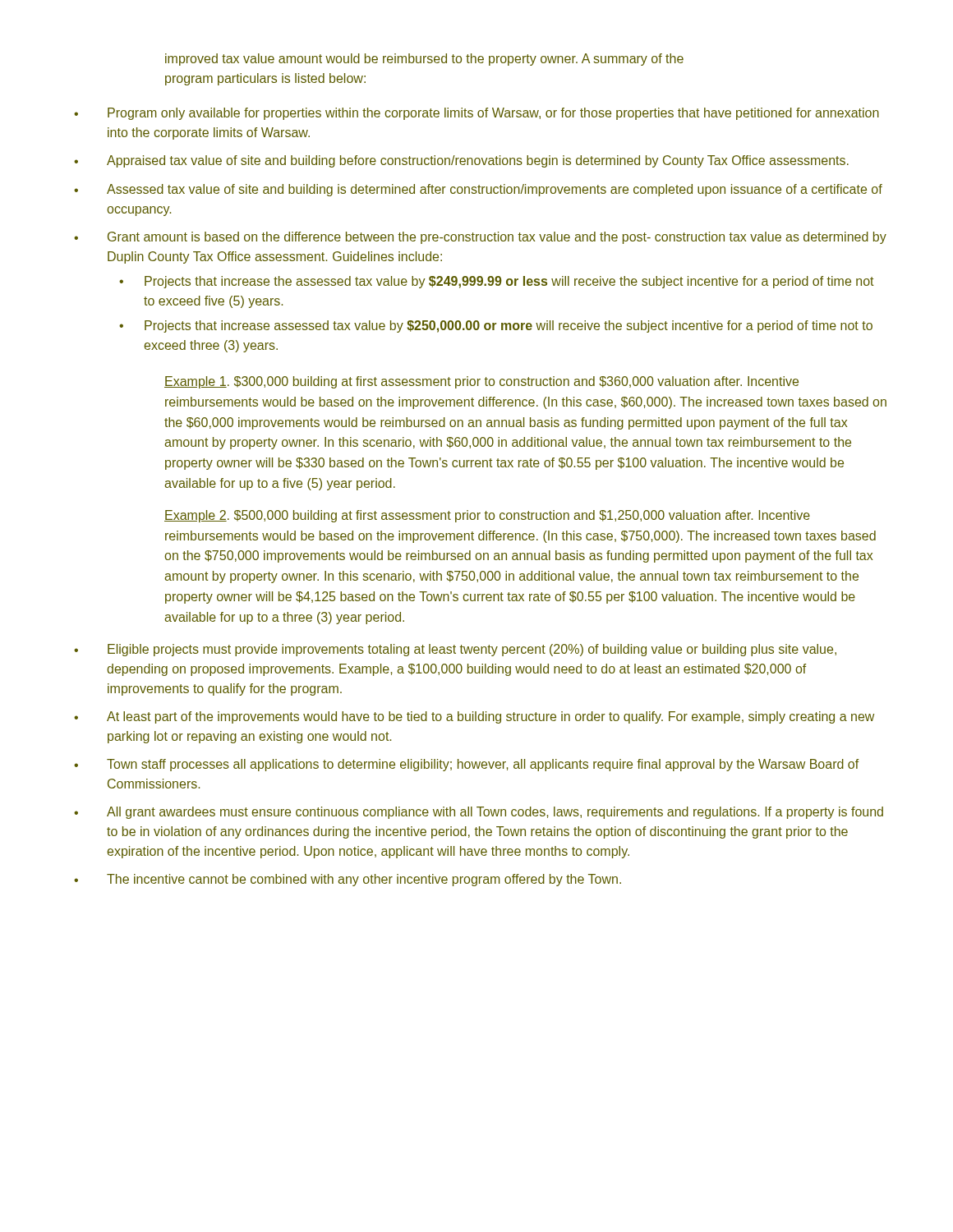Screen dimensions: 1232x953
Task: Navigate to the text block starting "• Town staff processes"
Action: coord(476,774)
